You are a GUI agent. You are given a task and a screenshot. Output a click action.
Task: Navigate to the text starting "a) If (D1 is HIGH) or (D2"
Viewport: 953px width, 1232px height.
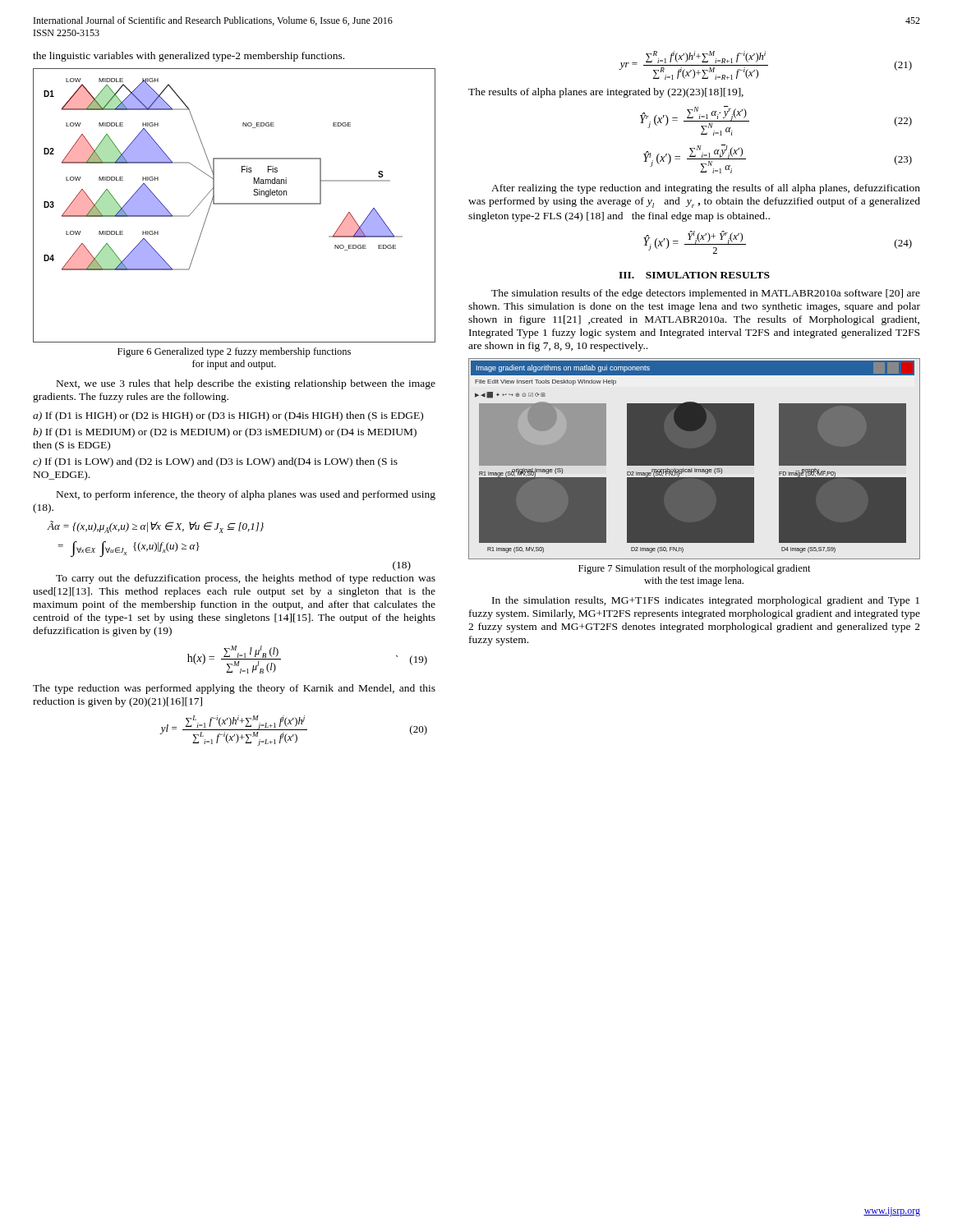coord(228,415)
